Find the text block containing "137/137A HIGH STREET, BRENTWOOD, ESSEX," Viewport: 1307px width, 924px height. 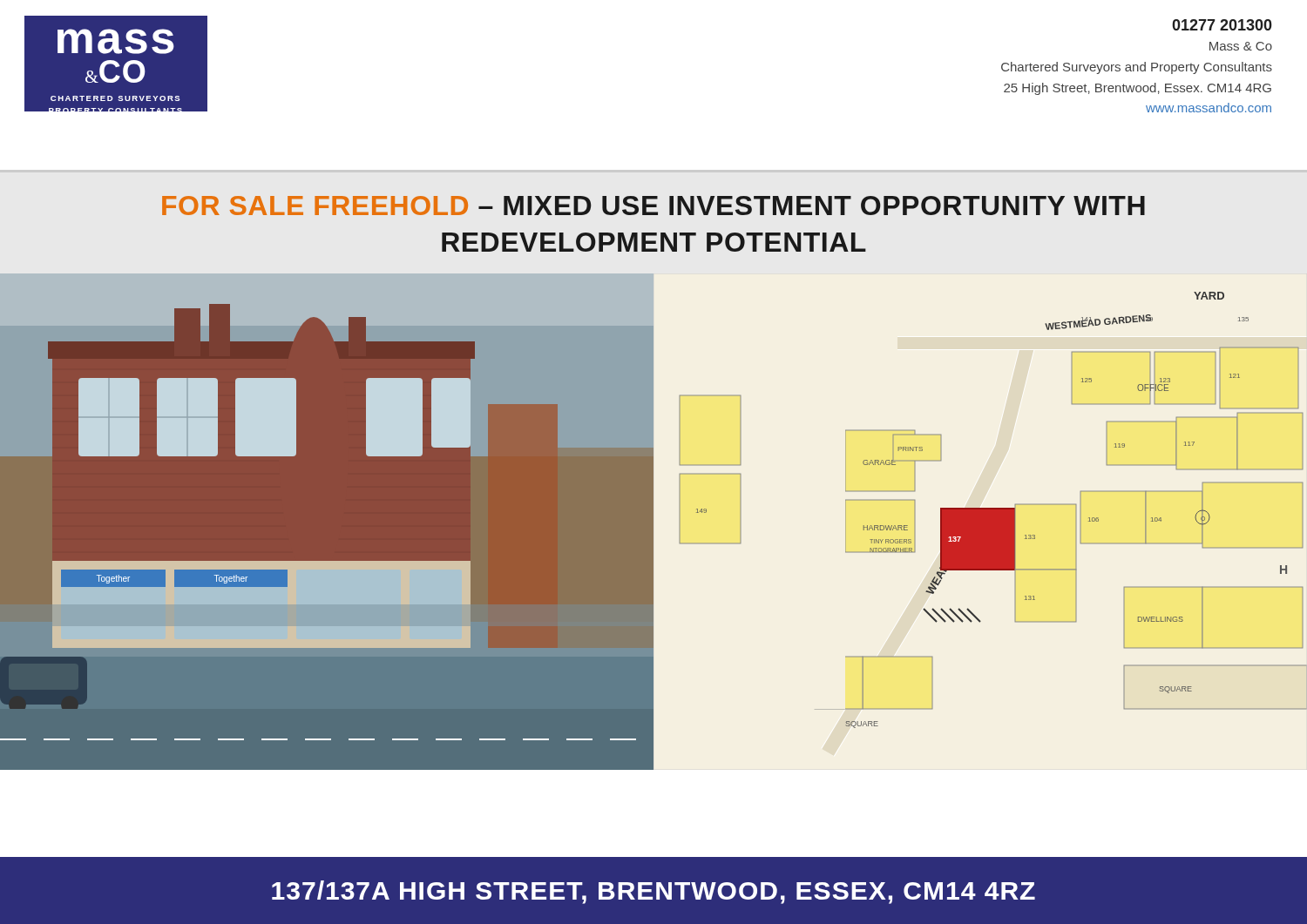point(654,890)
